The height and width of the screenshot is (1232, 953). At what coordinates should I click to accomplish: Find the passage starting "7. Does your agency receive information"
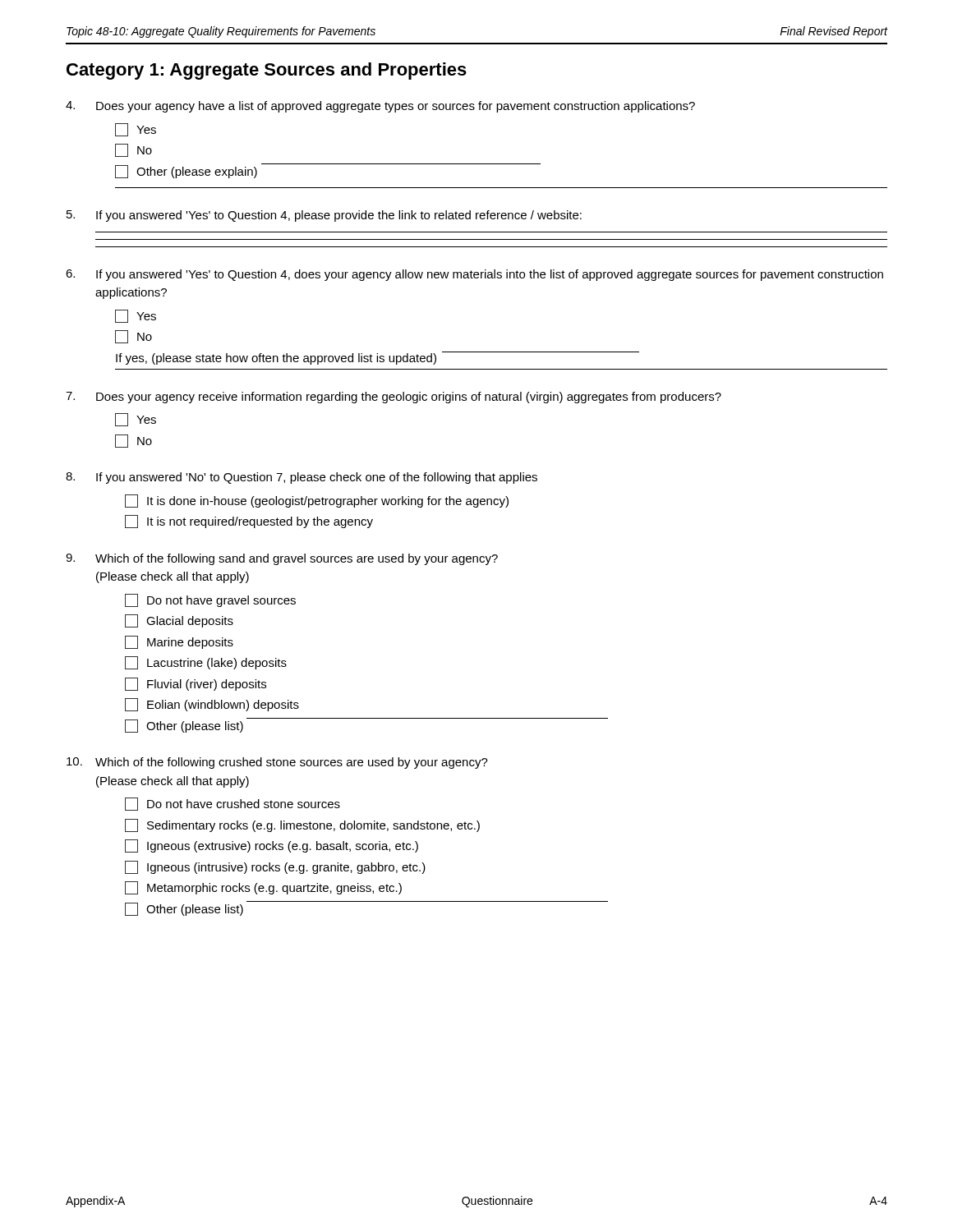[x=394, y=398]
